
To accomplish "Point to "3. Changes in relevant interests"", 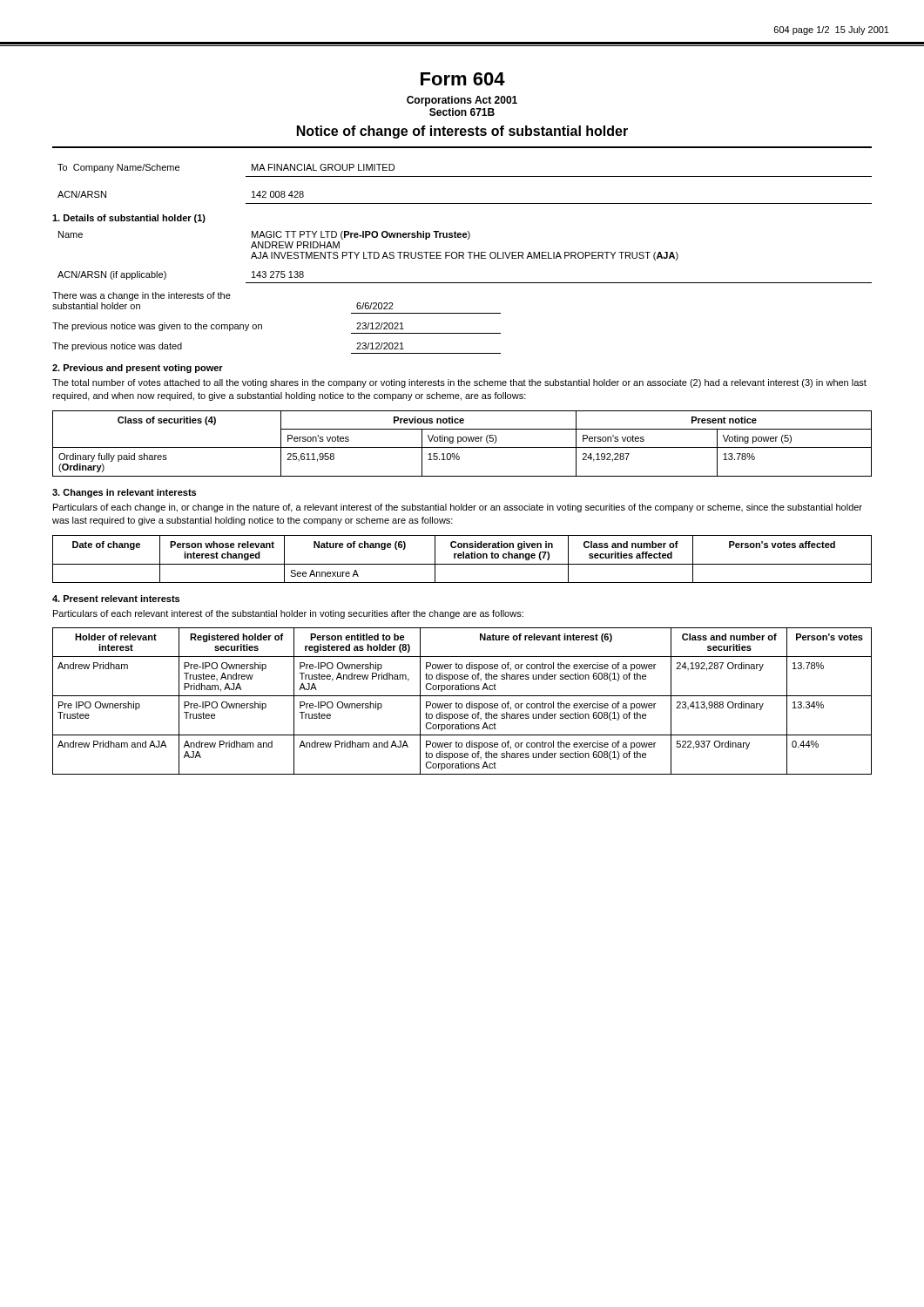I will click(x=124, y=492).
